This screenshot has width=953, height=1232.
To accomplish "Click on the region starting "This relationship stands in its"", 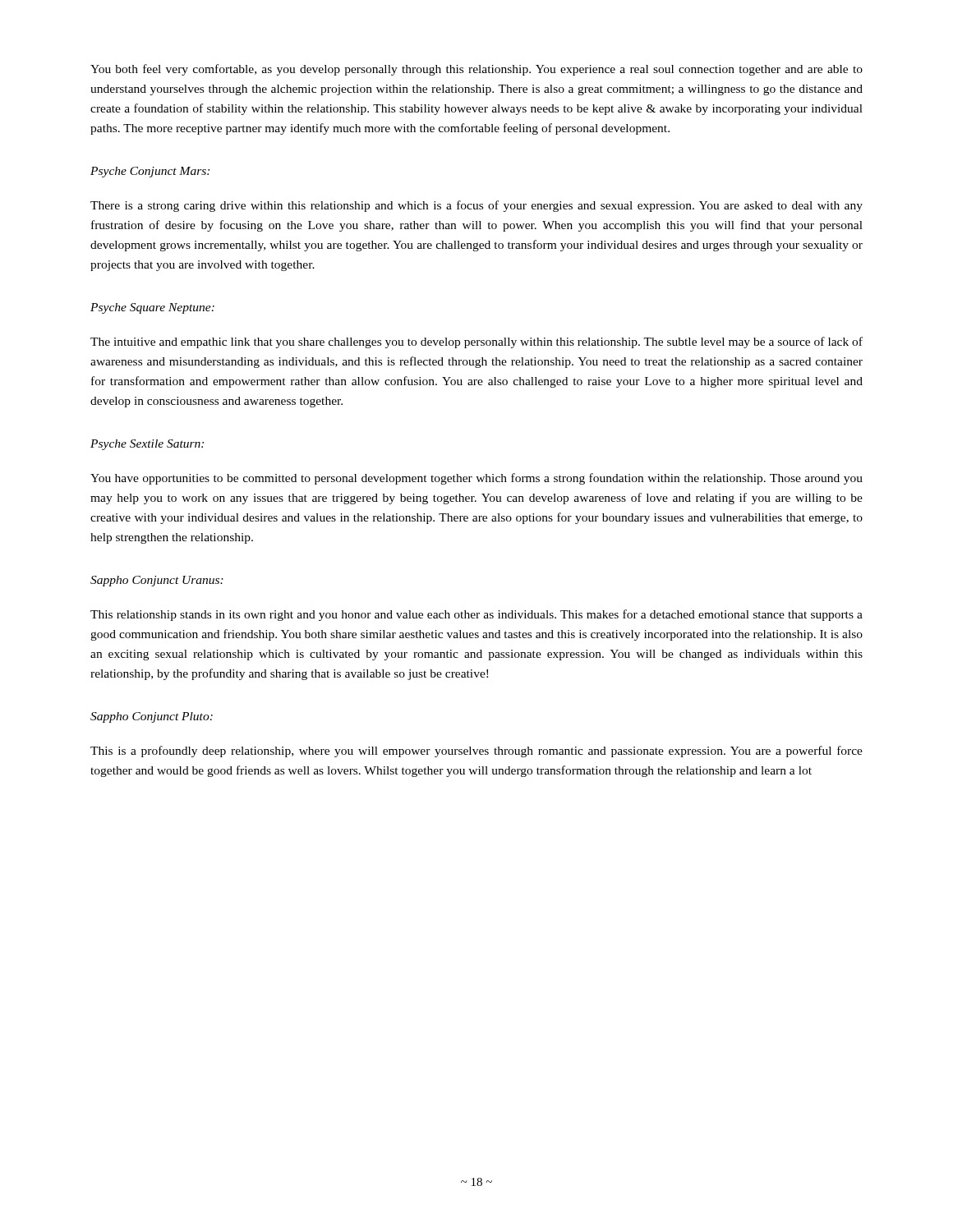I will click(476, 644).
